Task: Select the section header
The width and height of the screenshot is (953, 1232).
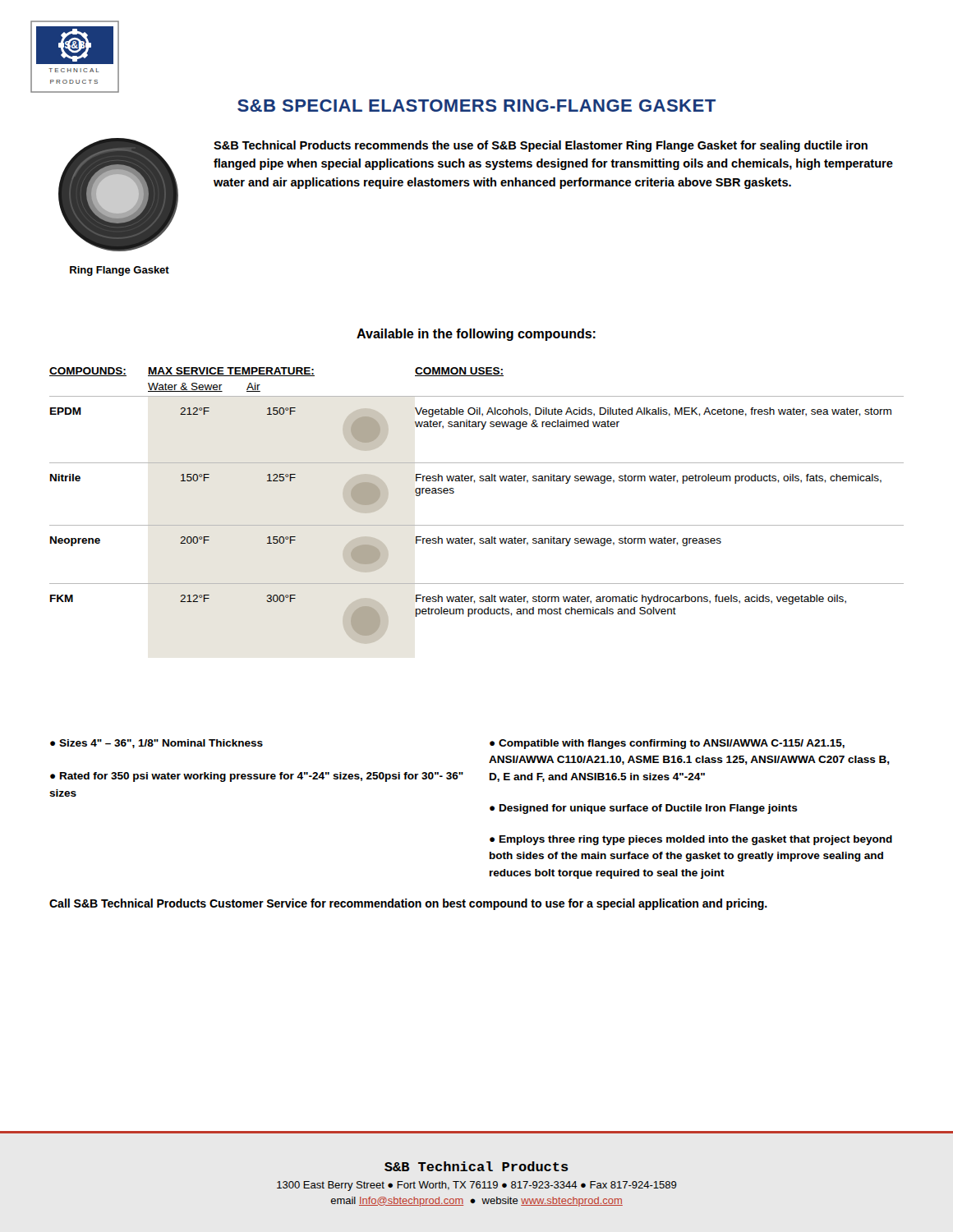Action: [x=476, y=334]
